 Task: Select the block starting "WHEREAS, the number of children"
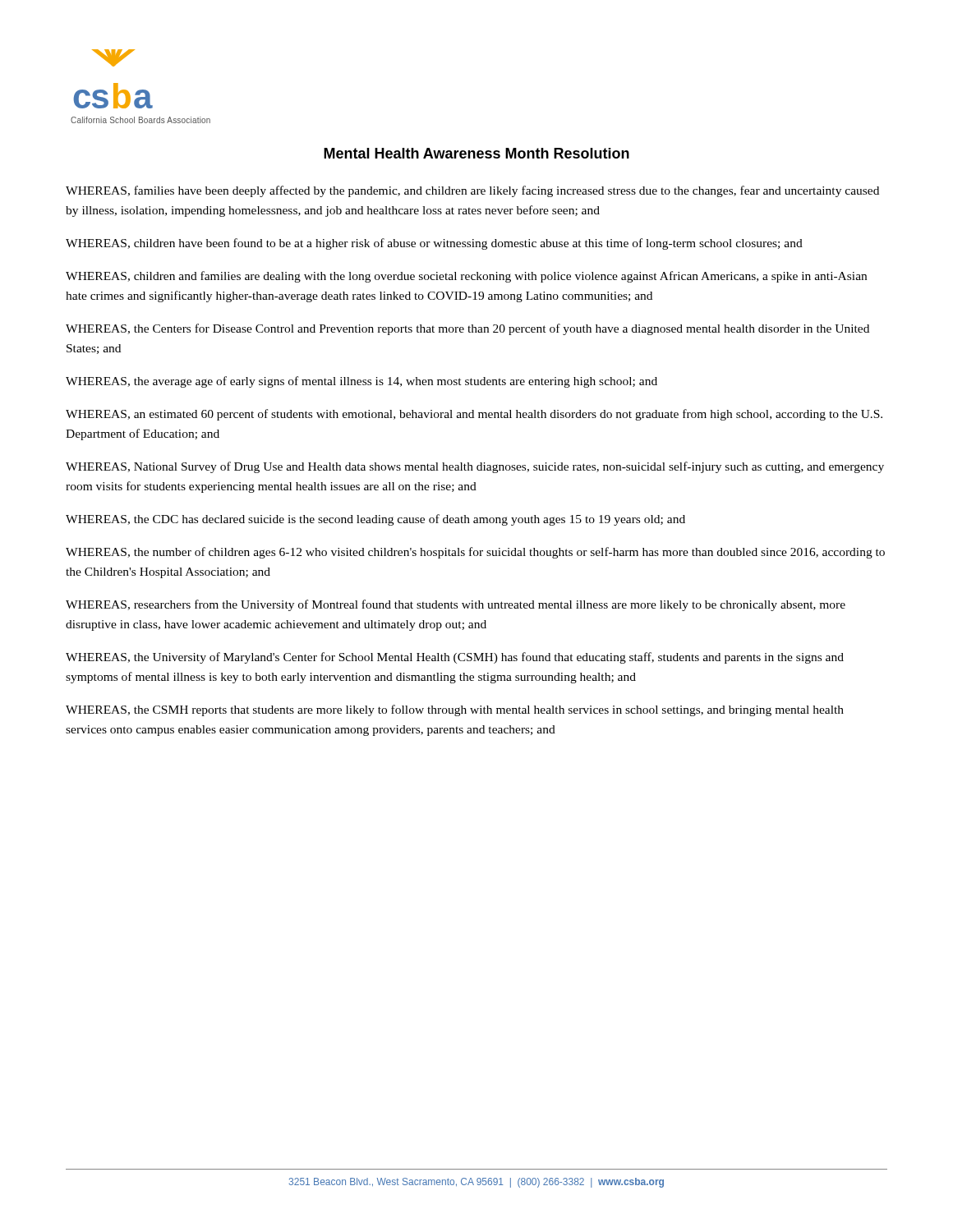pos(476,562)
